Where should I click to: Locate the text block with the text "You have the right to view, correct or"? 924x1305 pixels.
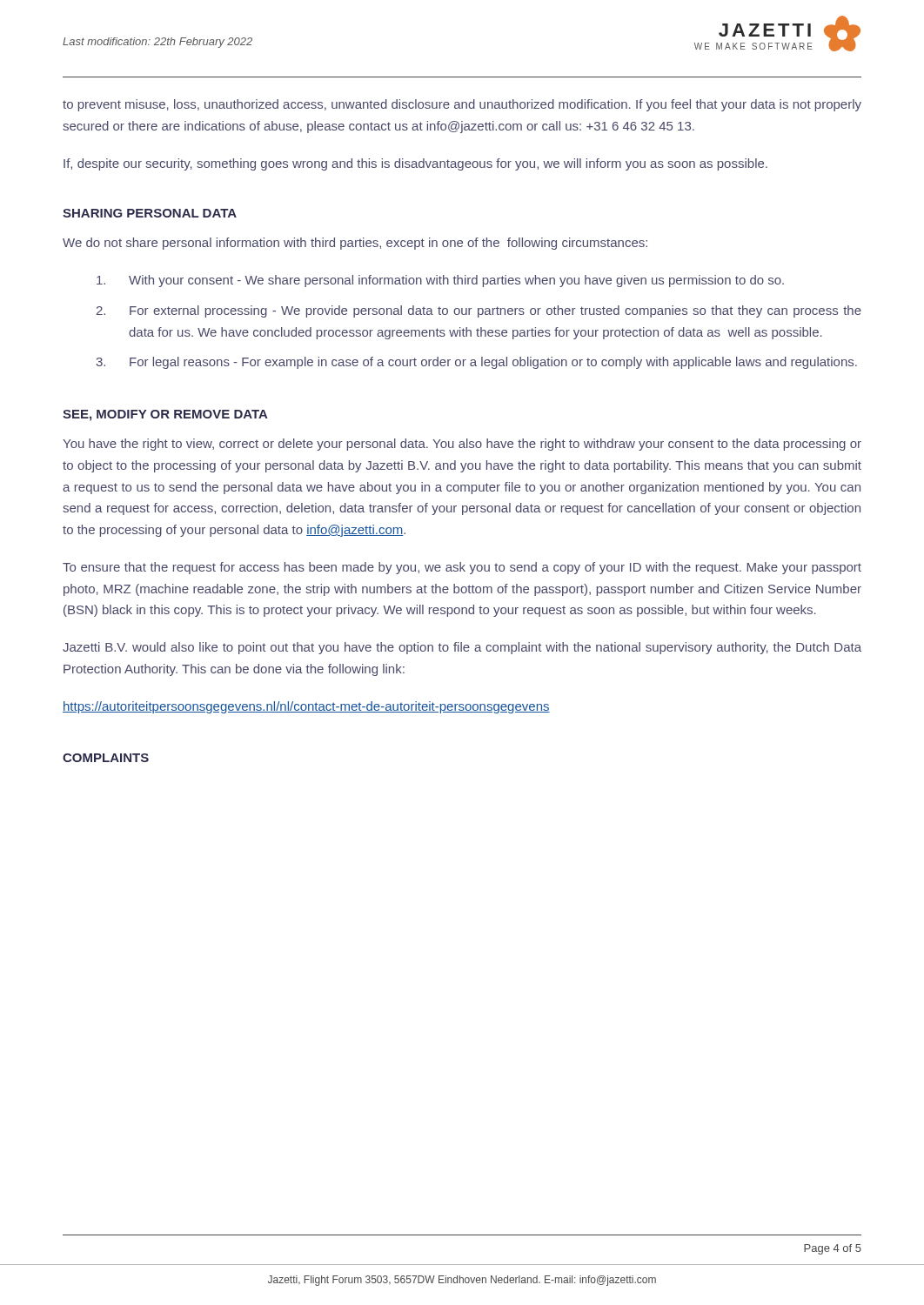462,486
